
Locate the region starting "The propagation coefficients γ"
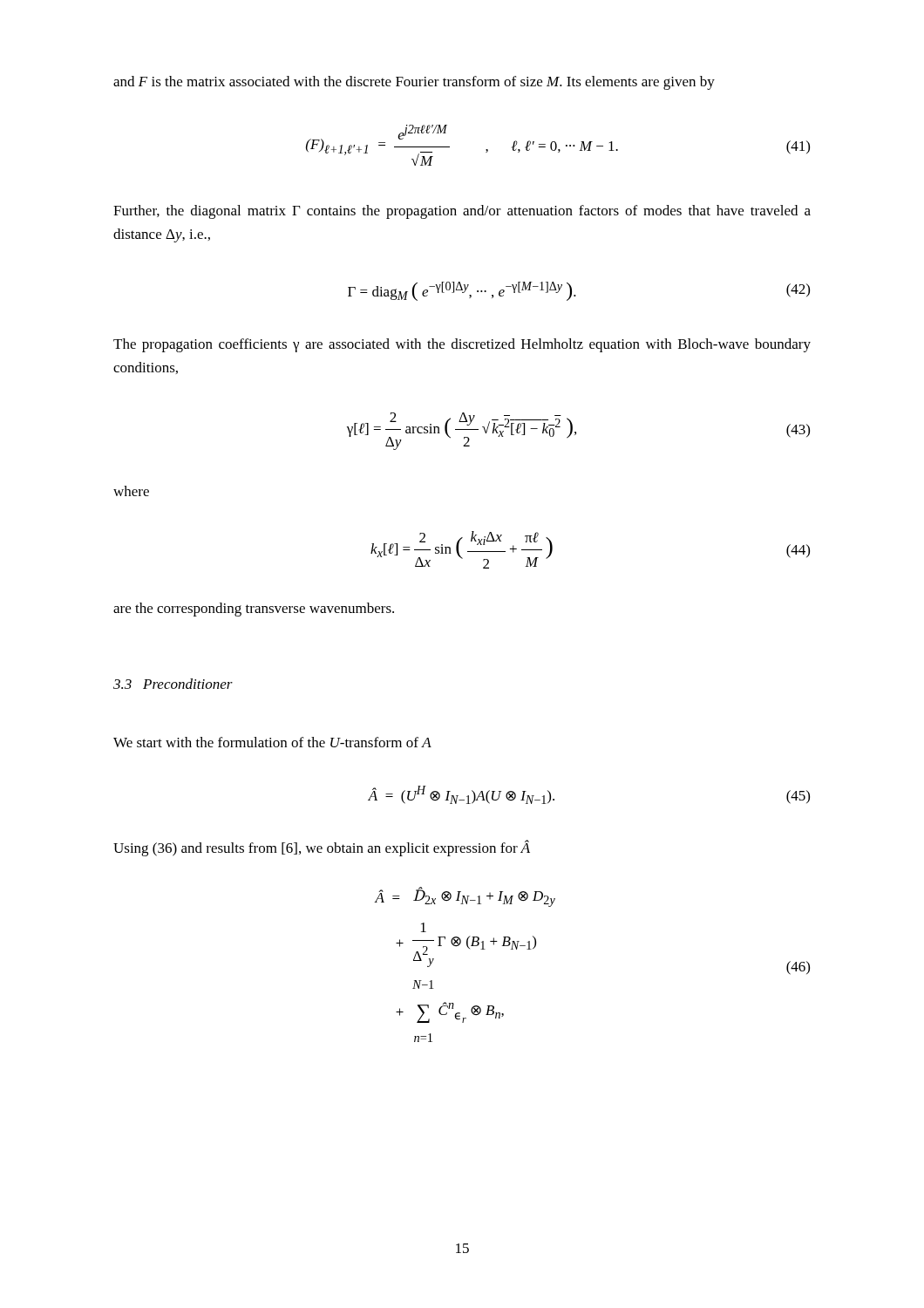(x=462, y=356)
